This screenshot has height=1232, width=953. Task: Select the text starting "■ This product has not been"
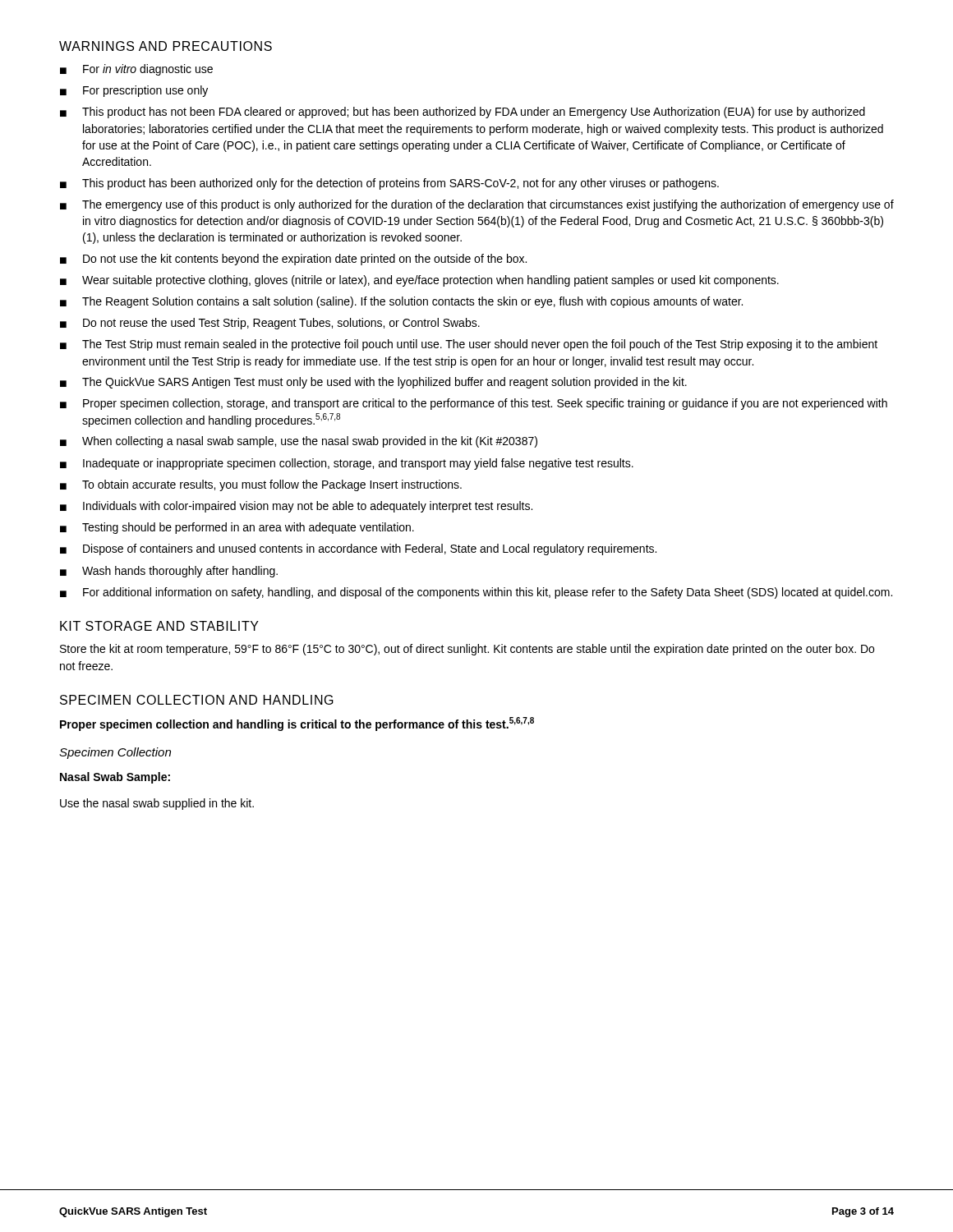click(476, 137)
